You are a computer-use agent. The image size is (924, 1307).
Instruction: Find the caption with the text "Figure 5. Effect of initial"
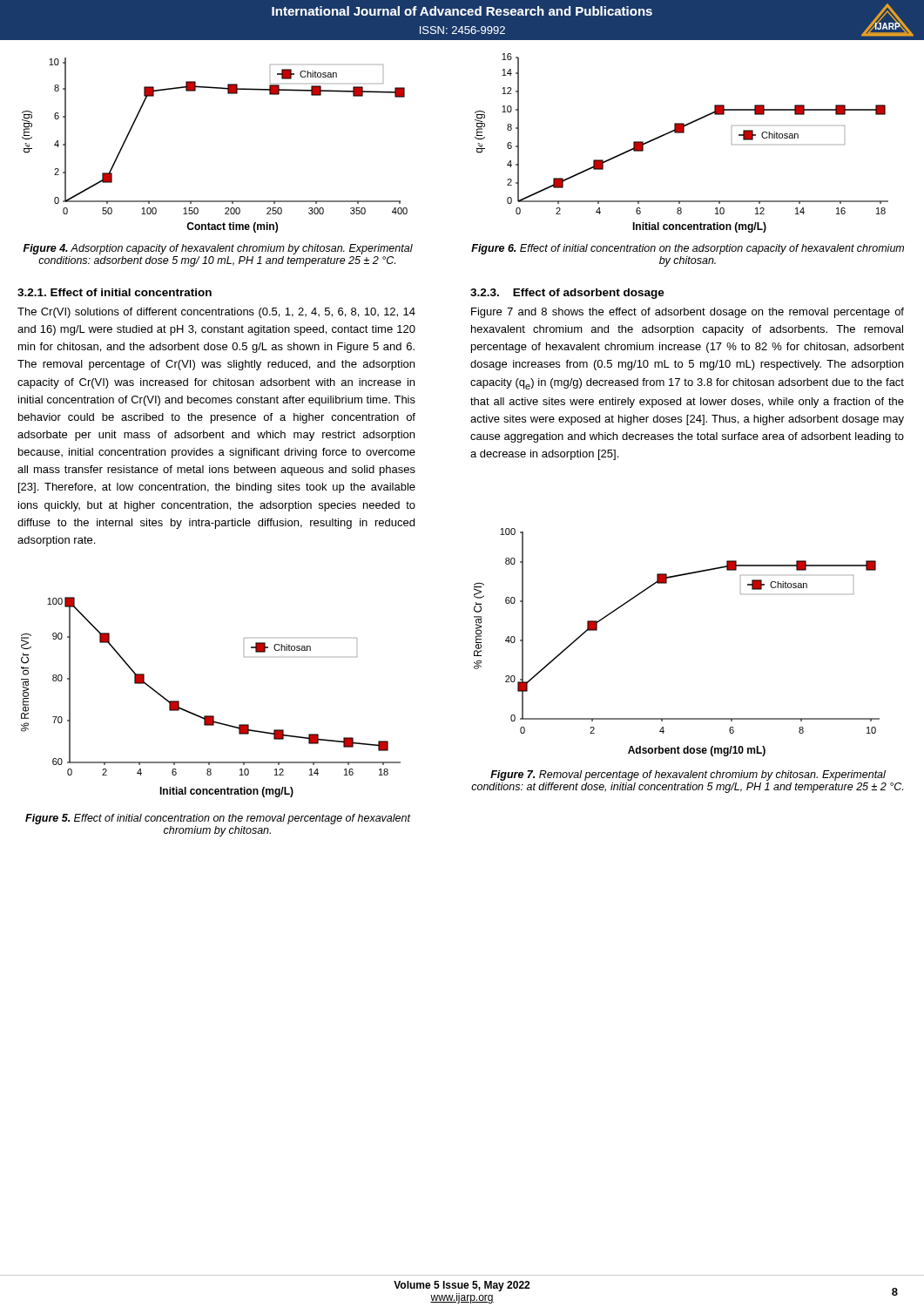click(x=218, y=824)
